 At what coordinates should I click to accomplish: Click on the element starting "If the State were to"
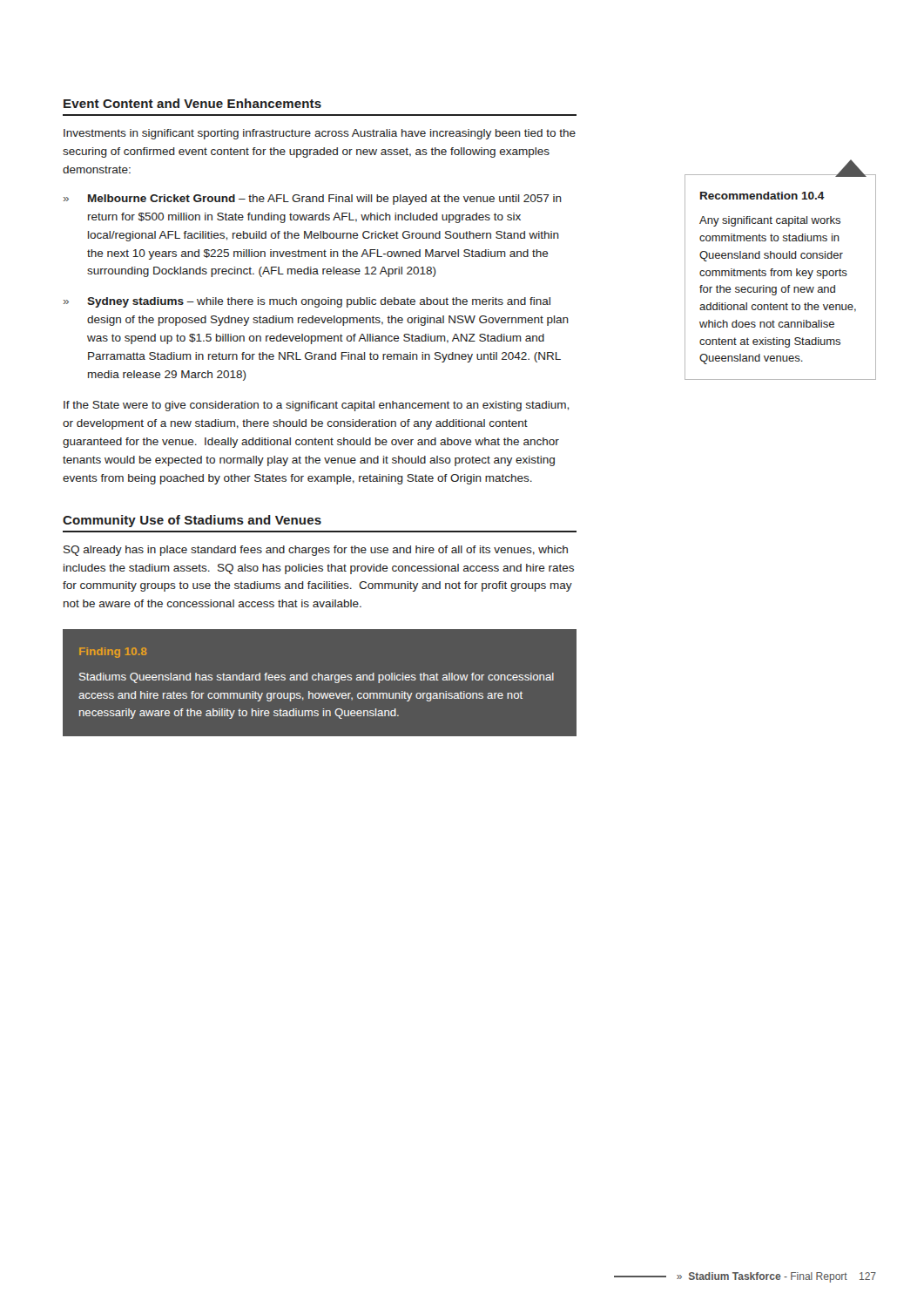tap(316, 441)
